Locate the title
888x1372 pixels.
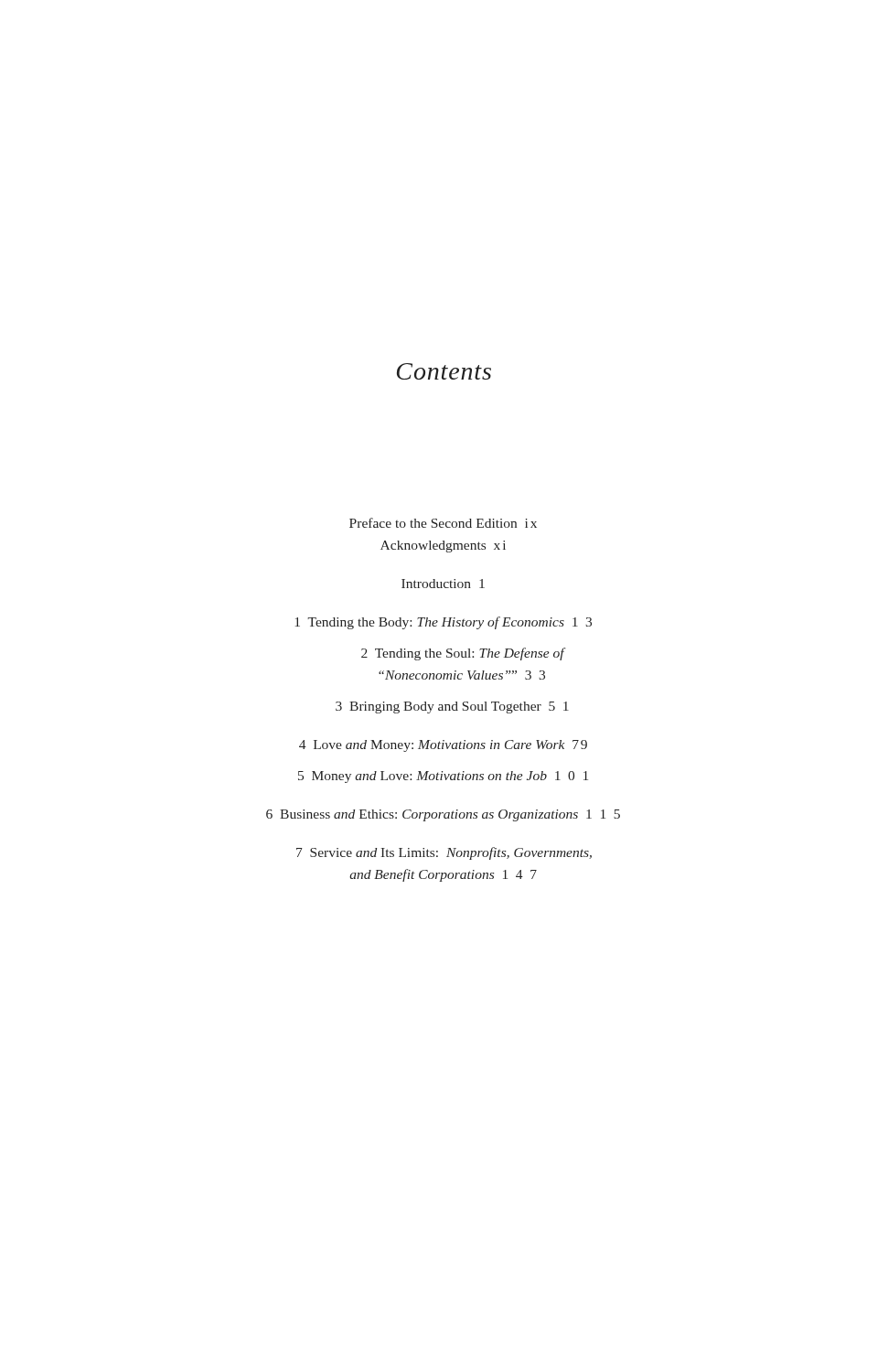444,371
